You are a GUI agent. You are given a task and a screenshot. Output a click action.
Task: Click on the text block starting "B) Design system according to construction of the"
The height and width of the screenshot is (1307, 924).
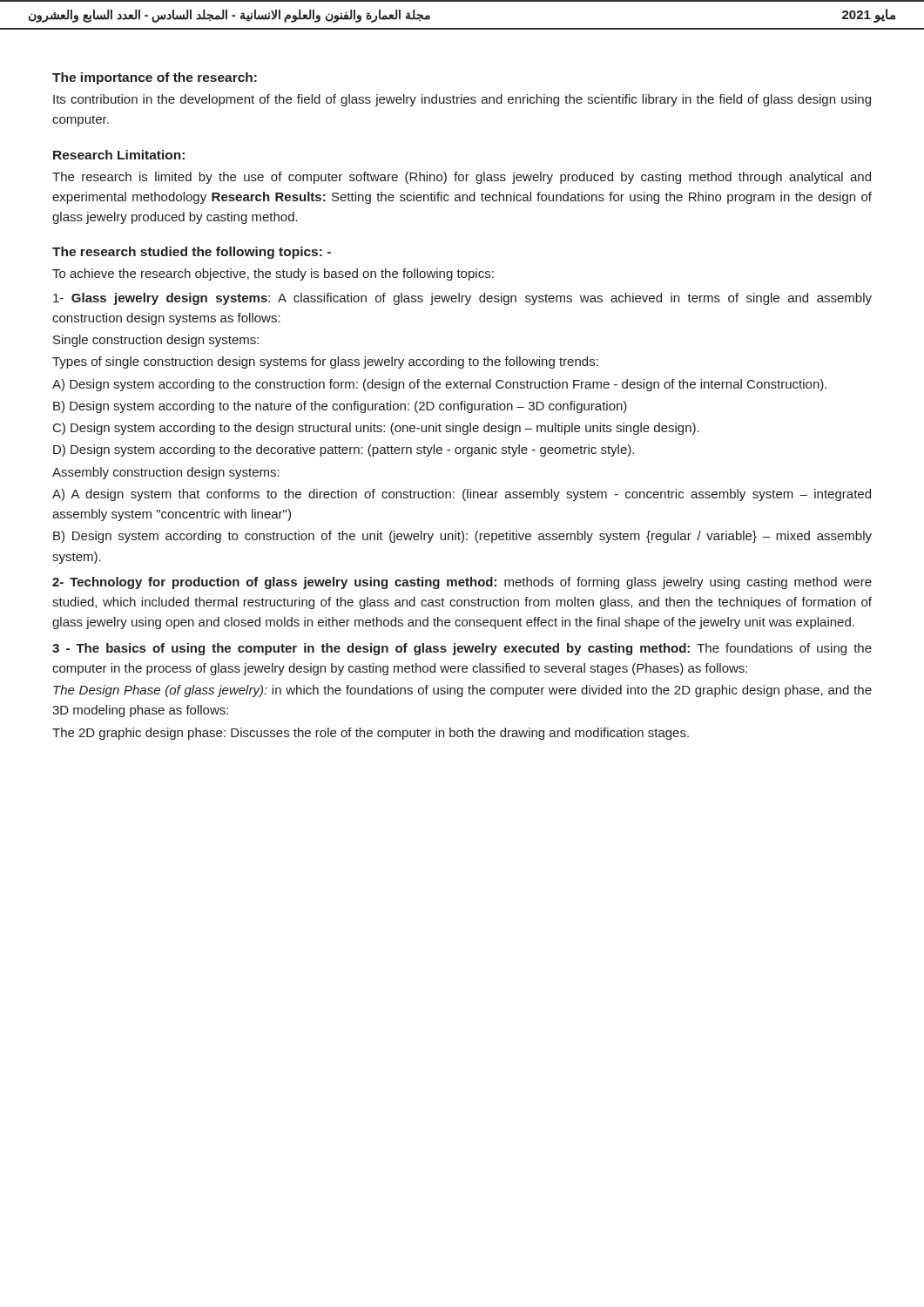(462, 546)
